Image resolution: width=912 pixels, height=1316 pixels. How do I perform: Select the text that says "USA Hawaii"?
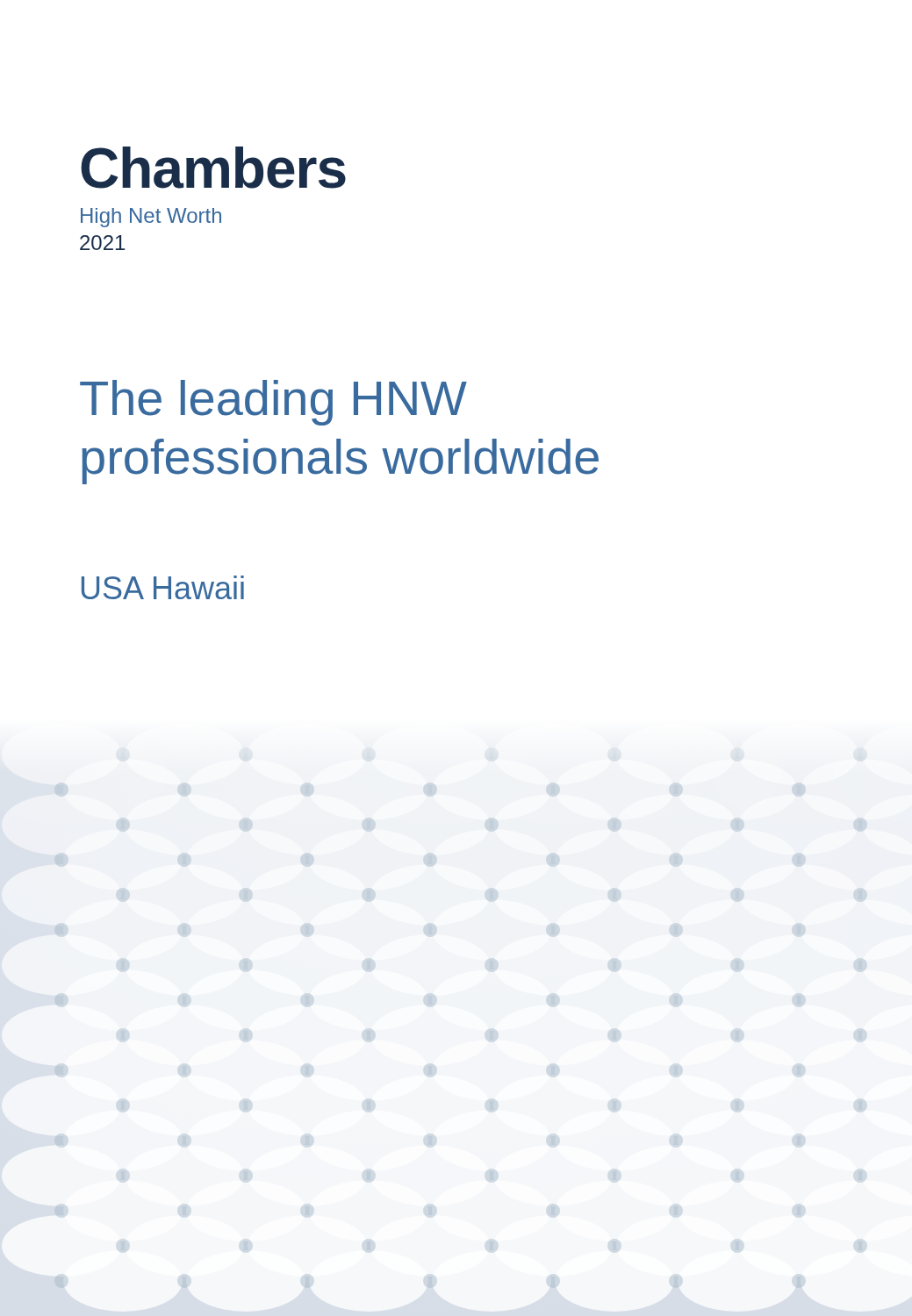click(162, 589)
